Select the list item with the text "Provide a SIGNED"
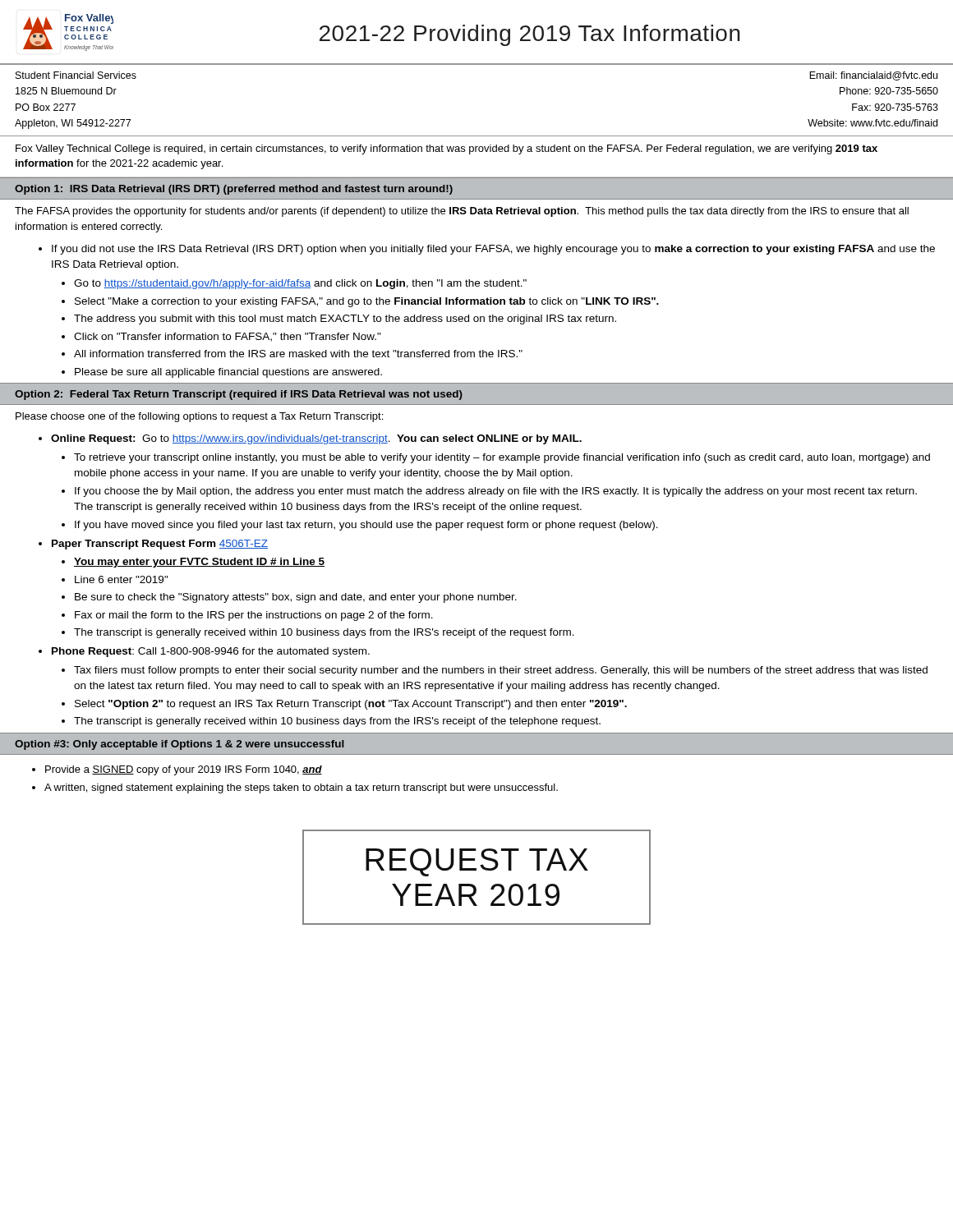This screenshot has width=953, height=1232. 183,769
